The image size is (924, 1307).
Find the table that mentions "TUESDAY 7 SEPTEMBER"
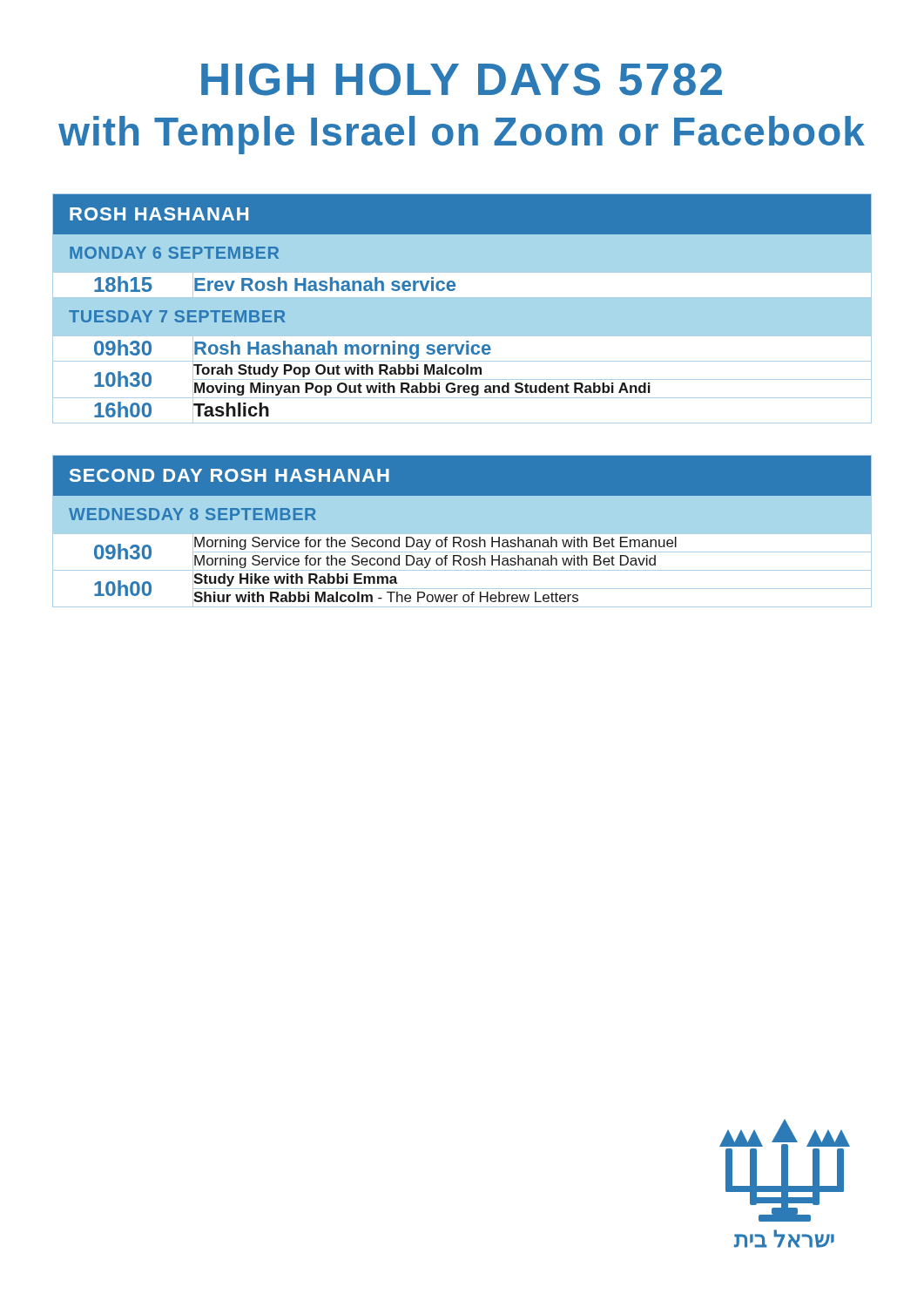point(462,309)
